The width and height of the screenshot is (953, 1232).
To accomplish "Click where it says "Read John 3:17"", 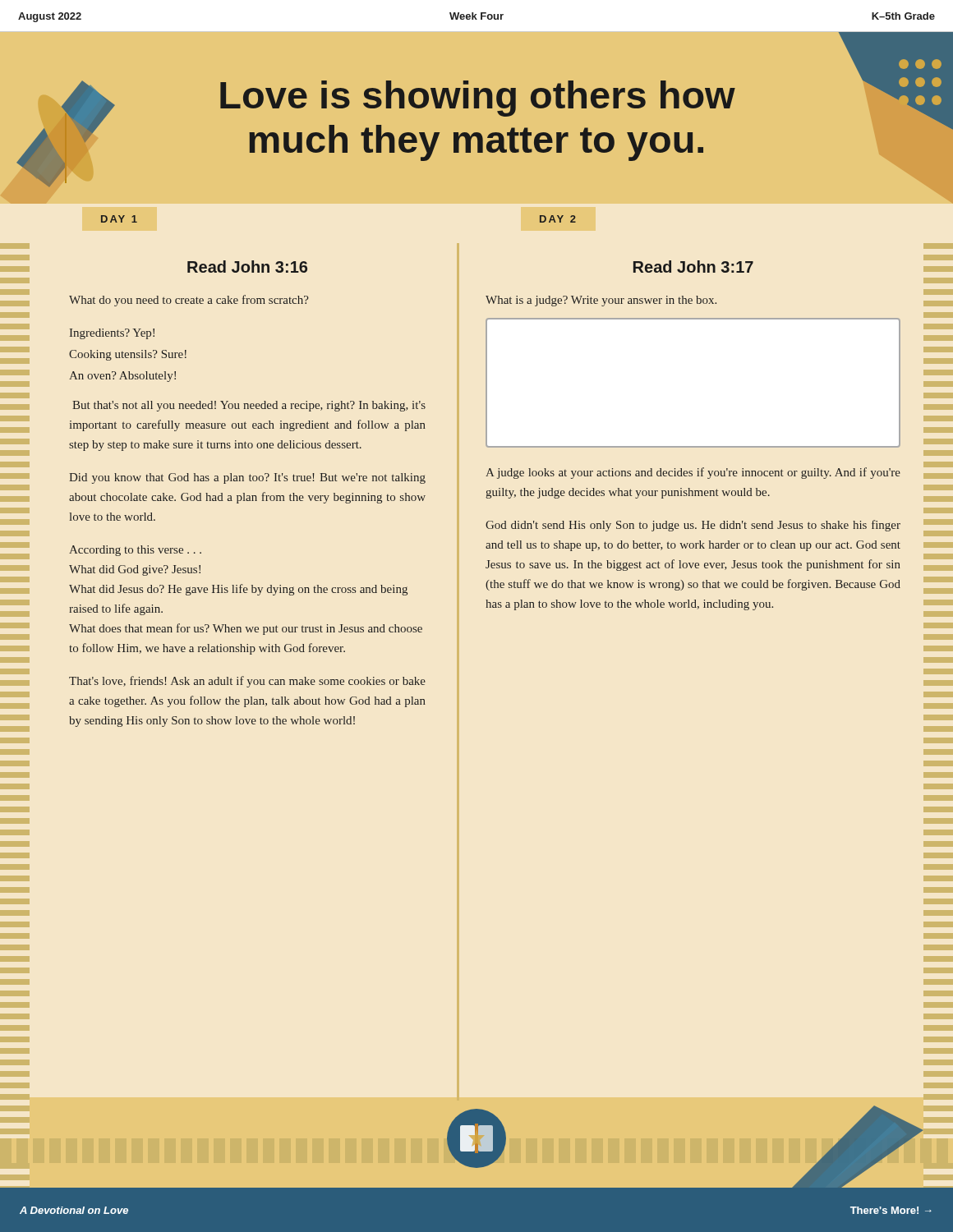I will click(x=693, y=267).
